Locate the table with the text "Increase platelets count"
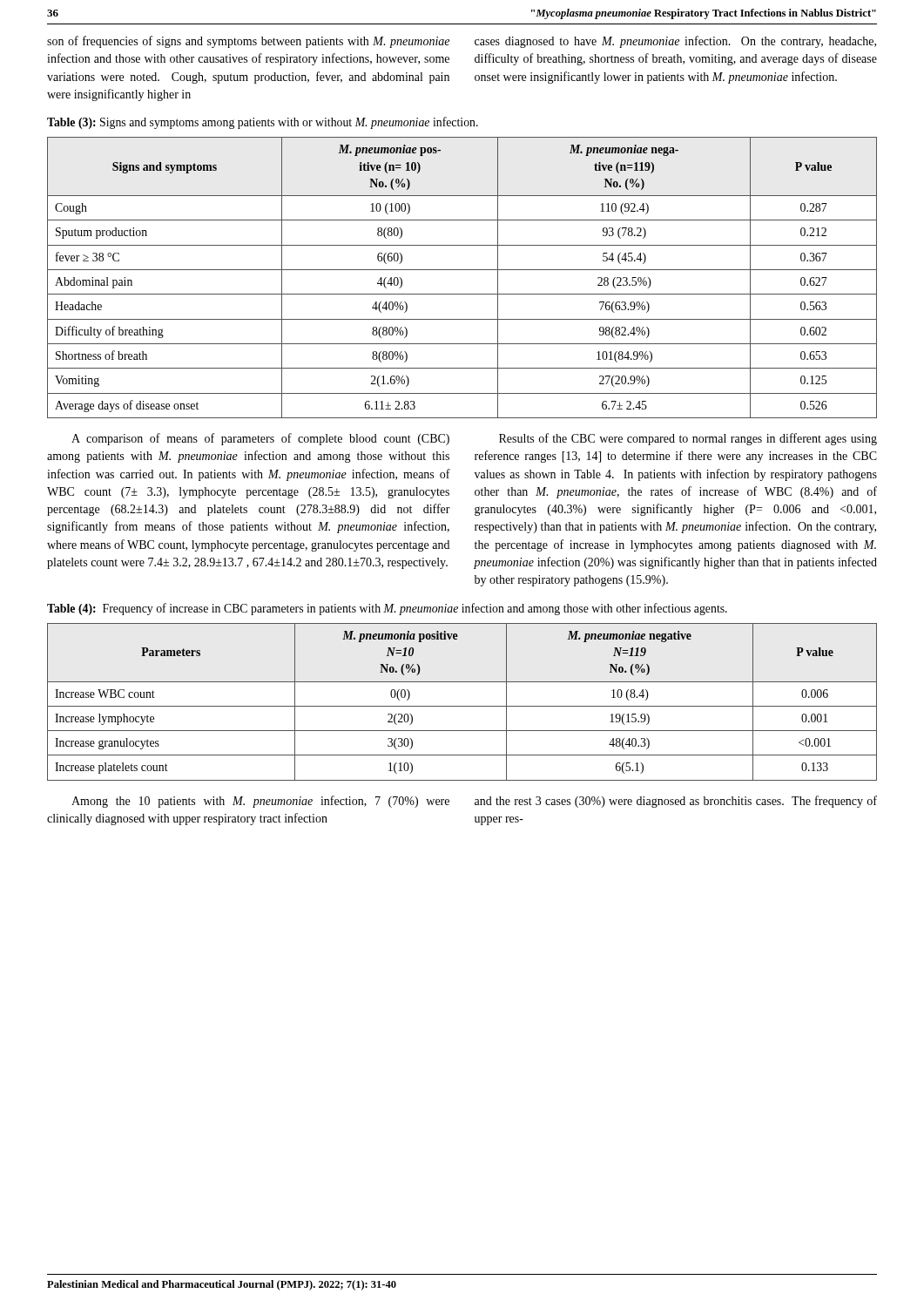Viewport: 924px width, 1307px height. [x=462, y=702]
